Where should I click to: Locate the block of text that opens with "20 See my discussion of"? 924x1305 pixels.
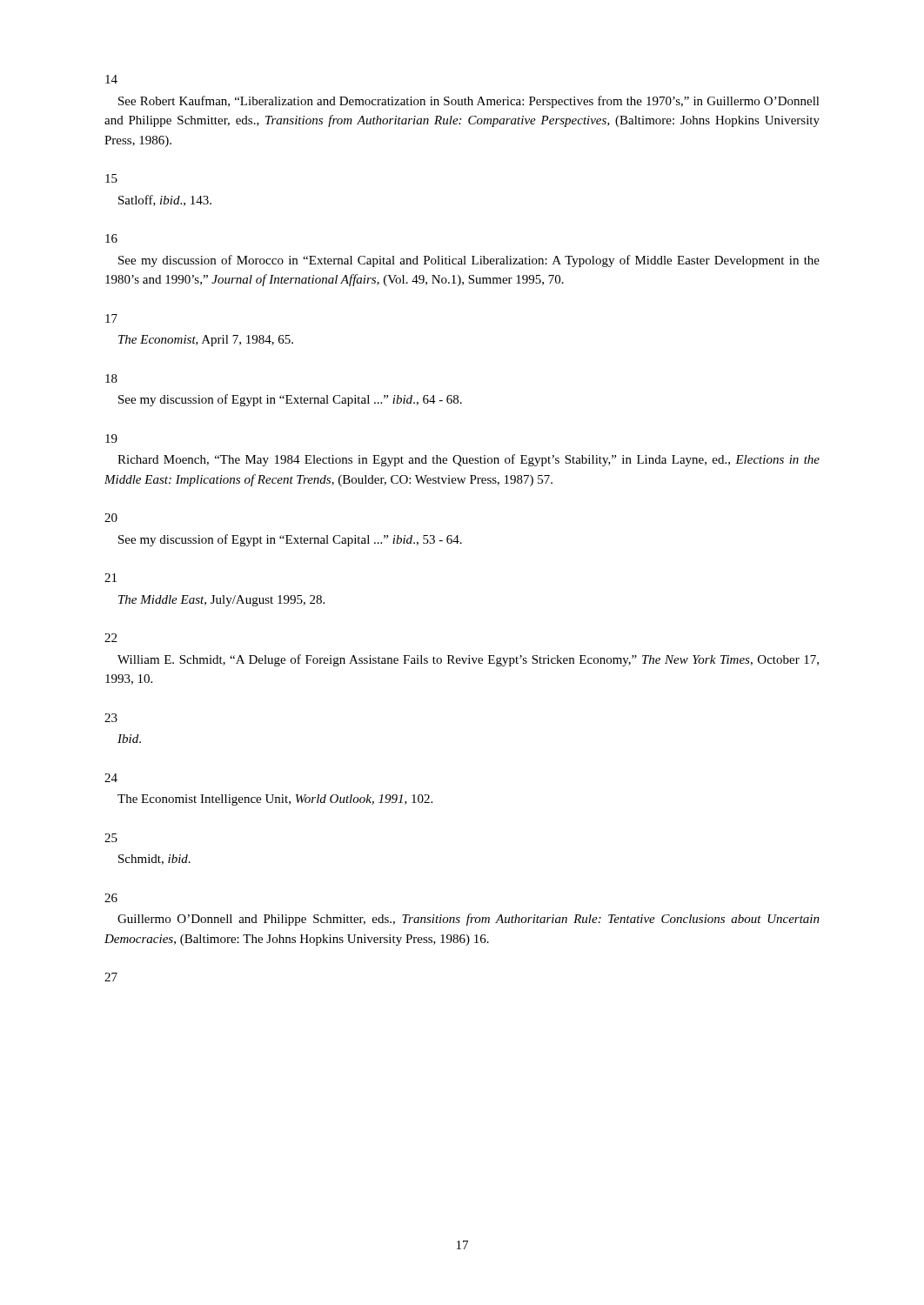pyautogui.click(x=462, y=529)
